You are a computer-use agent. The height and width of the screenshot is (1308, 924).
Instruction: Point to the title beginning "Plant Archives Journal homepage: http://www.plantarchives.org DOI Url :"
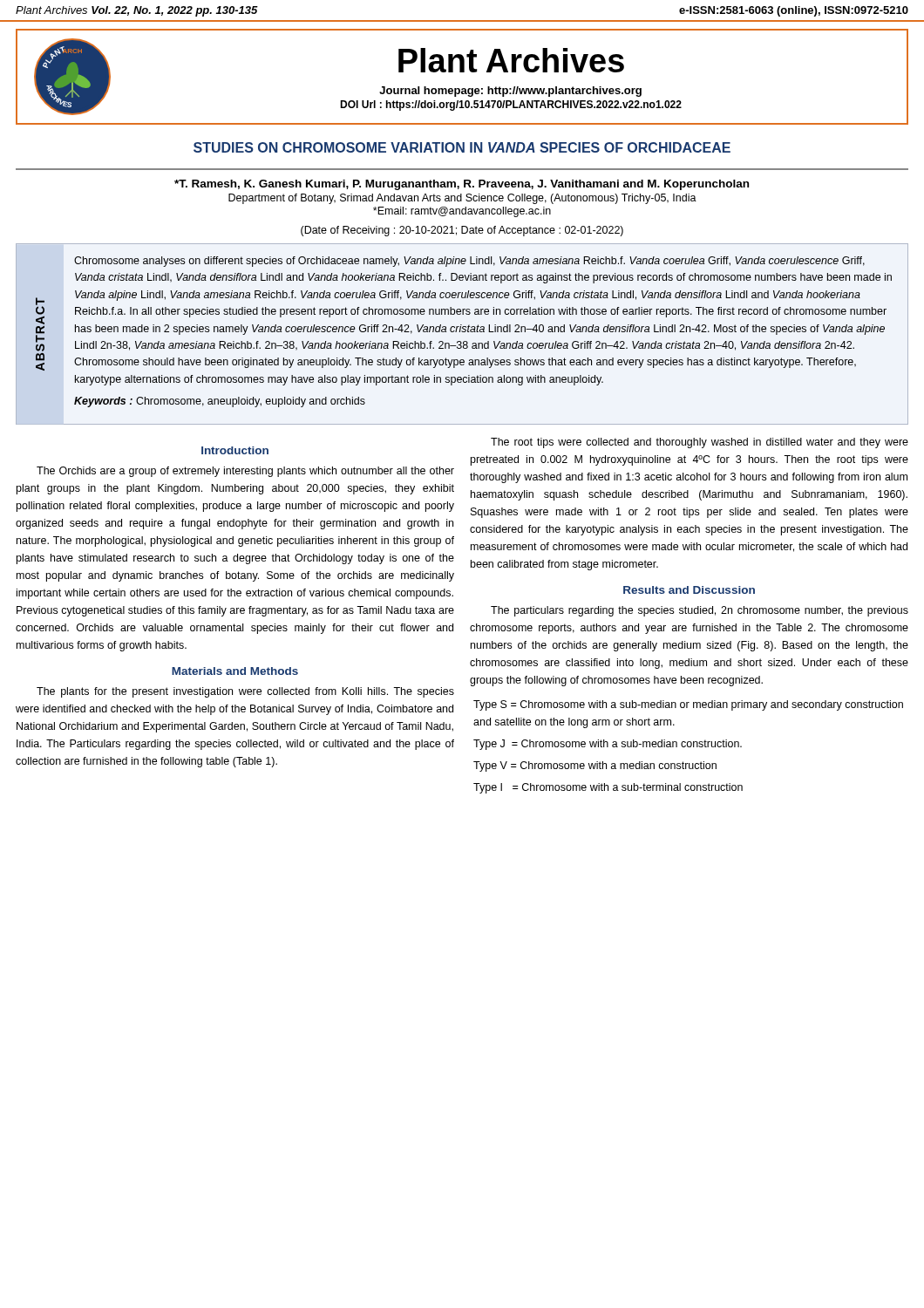[511, 77]
